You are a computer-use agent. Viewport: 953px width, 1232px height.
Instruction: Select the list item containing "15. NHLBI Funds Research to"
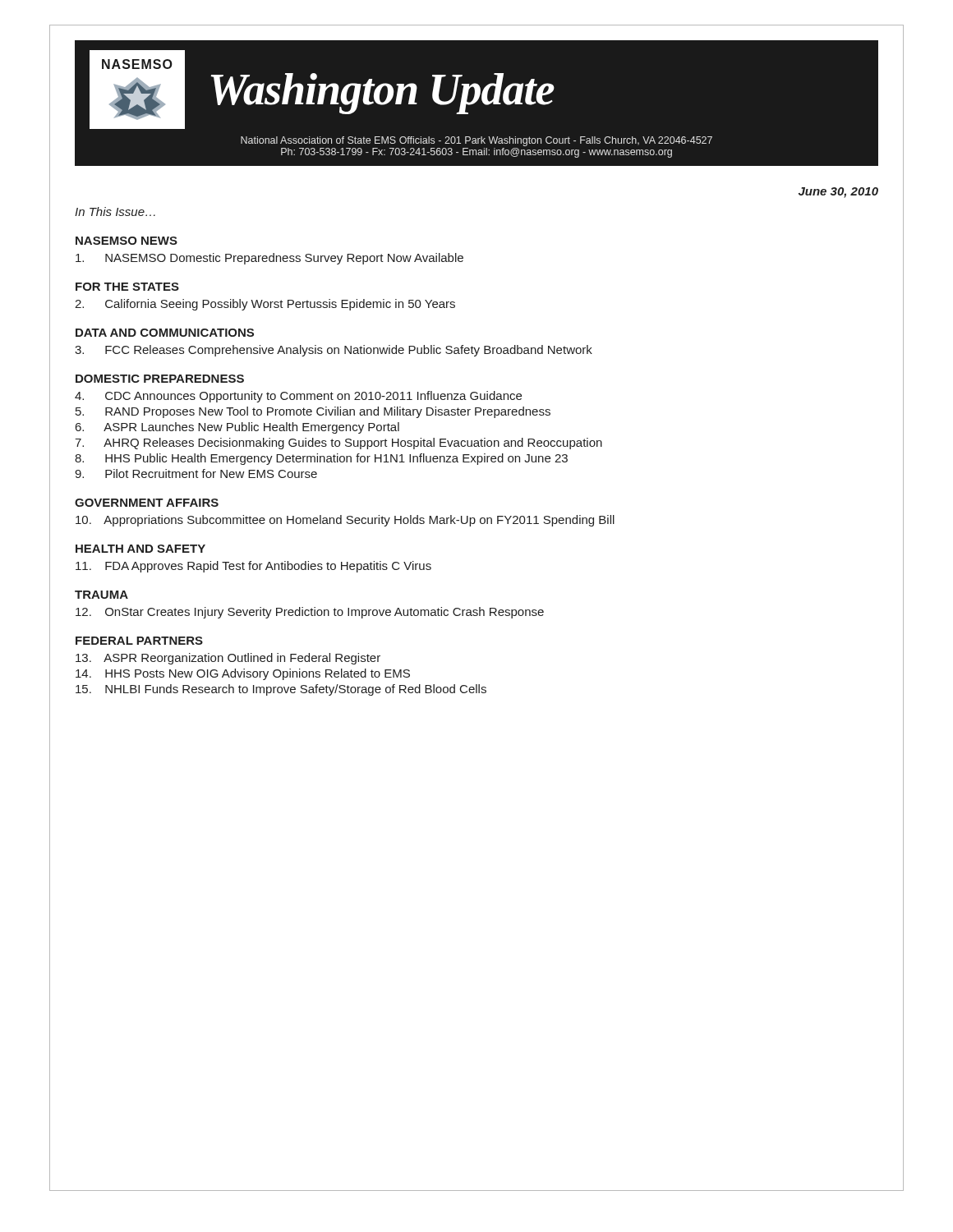[x=281, y=689]
